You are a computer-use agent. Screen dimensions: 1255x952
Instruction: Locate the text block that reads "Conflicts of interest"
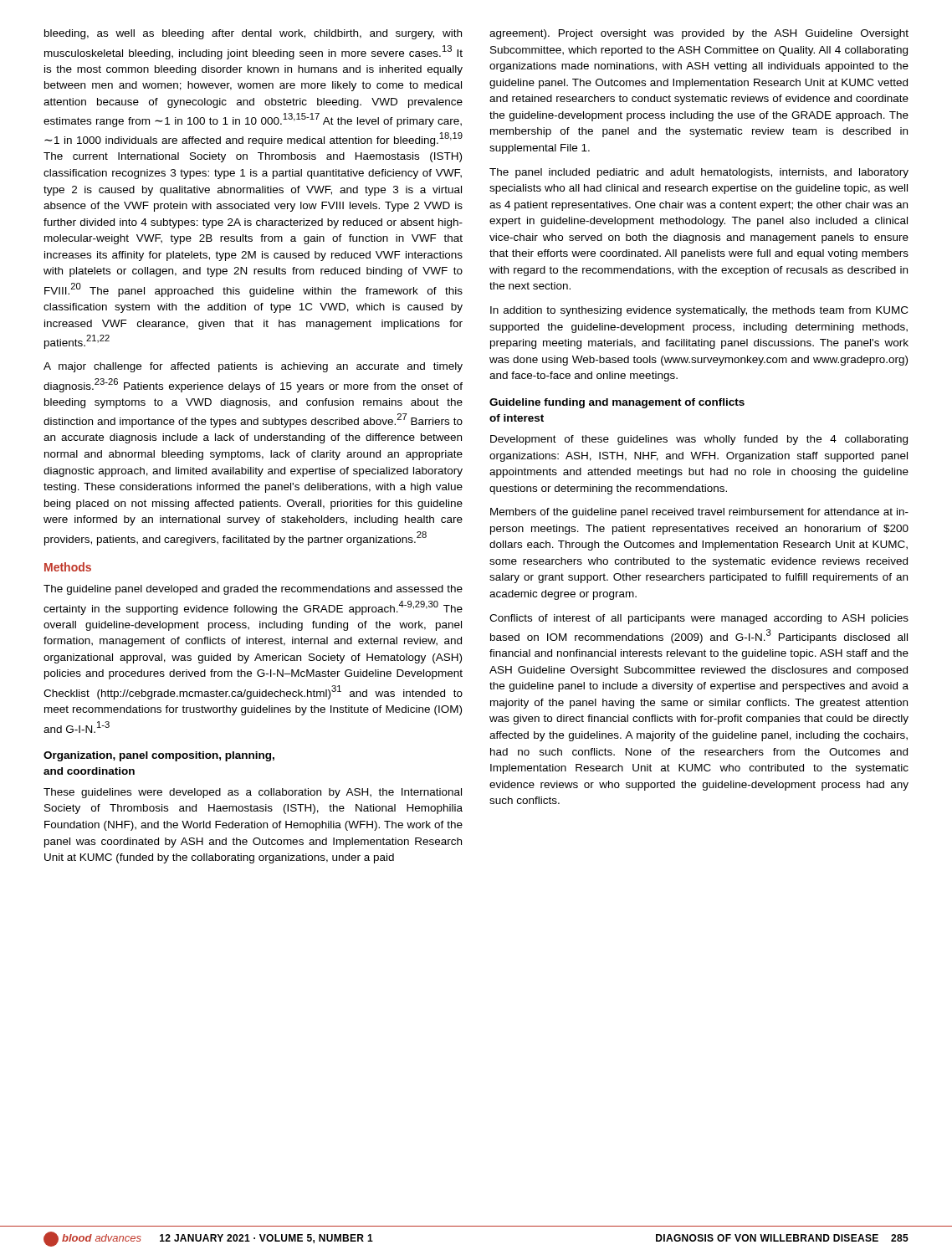click(x=699, y=709)
